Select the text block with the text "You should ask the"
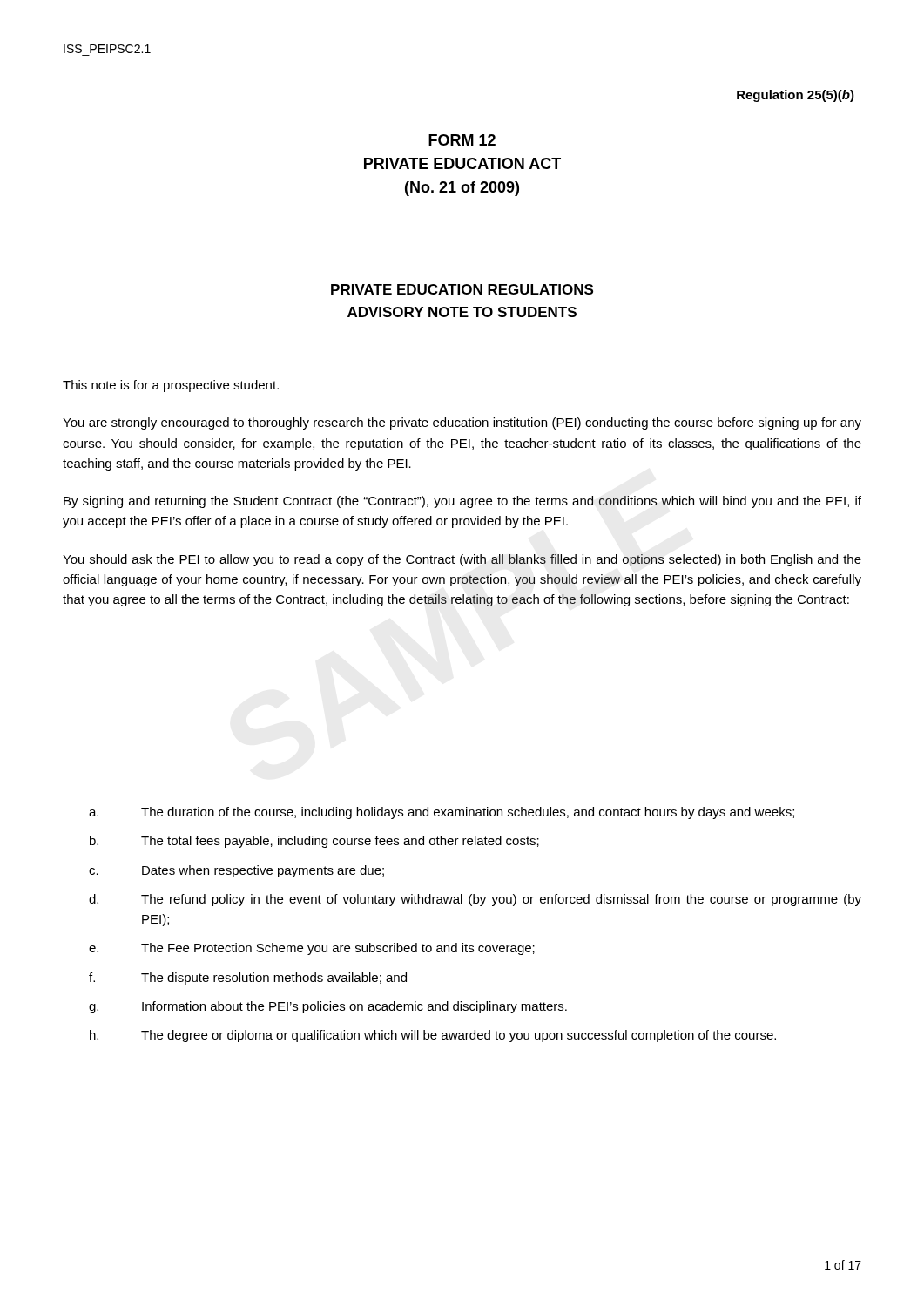Image resolution: width=924 pixels, height=1307 pixels. [x=462, y=579]
